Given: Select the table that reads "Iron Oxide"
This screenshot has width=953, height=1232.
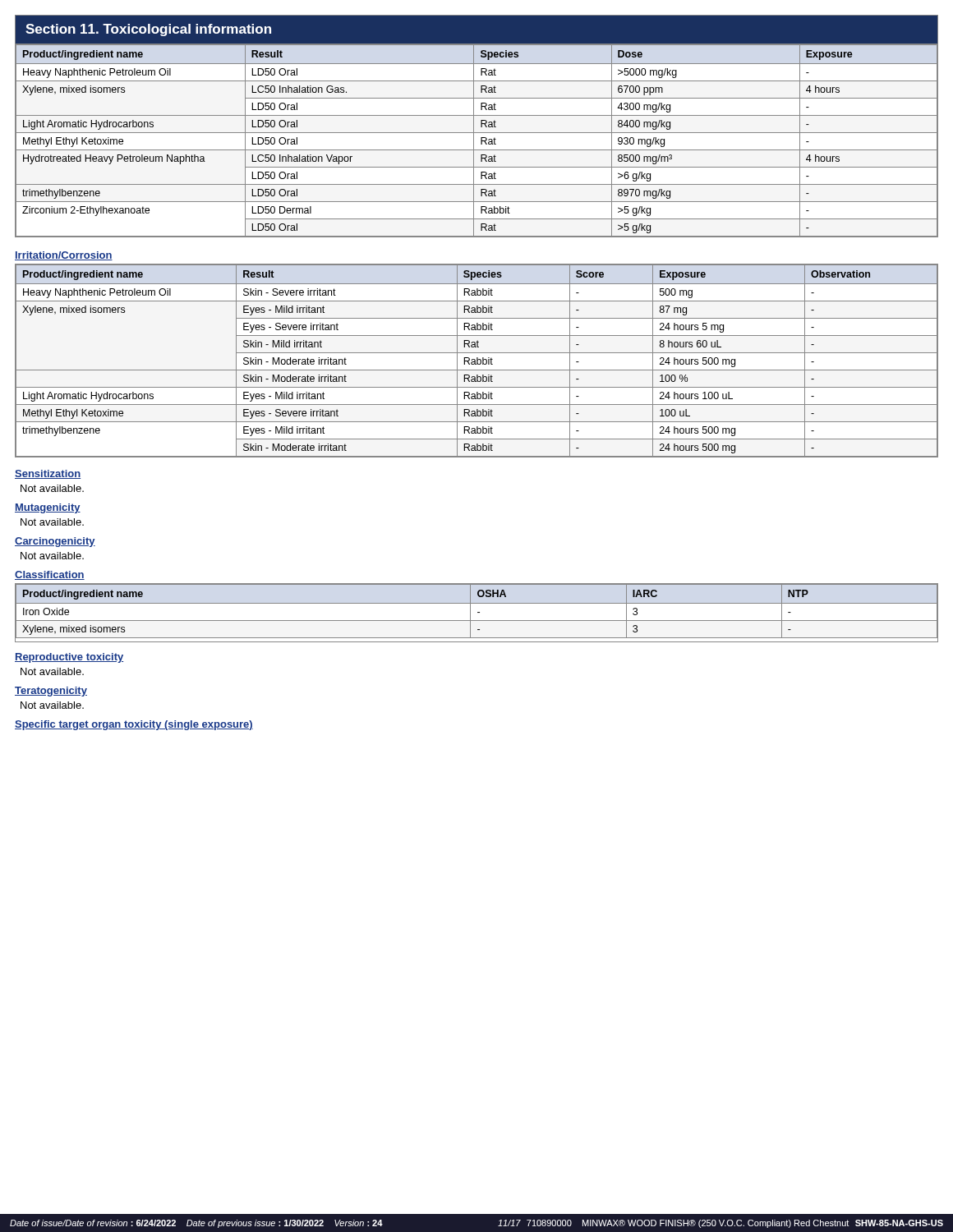Looking at the screenshot, I should (476, 613).
